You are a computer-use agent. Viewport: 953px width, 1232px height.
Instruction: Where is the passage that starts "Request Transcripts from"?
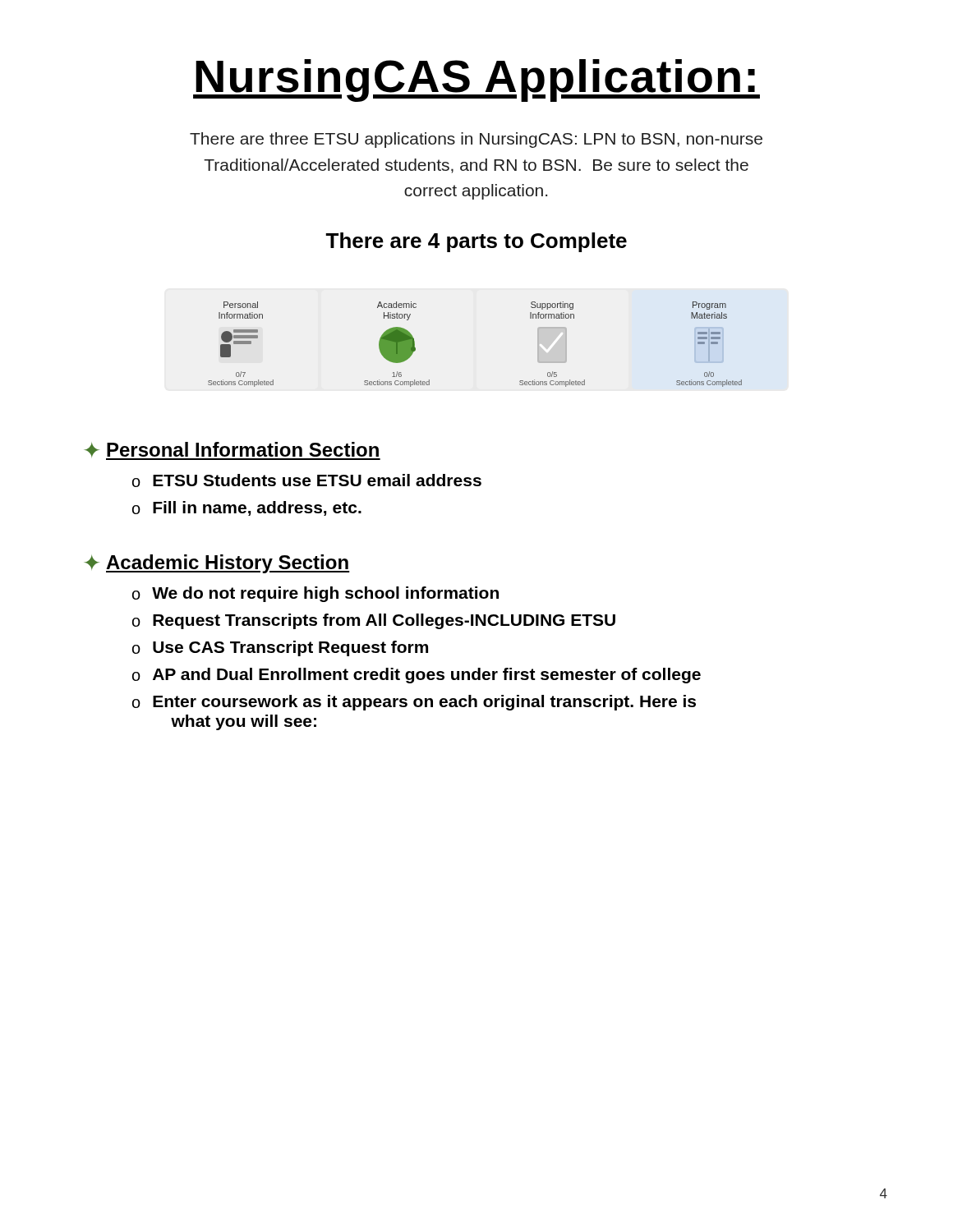384,620
